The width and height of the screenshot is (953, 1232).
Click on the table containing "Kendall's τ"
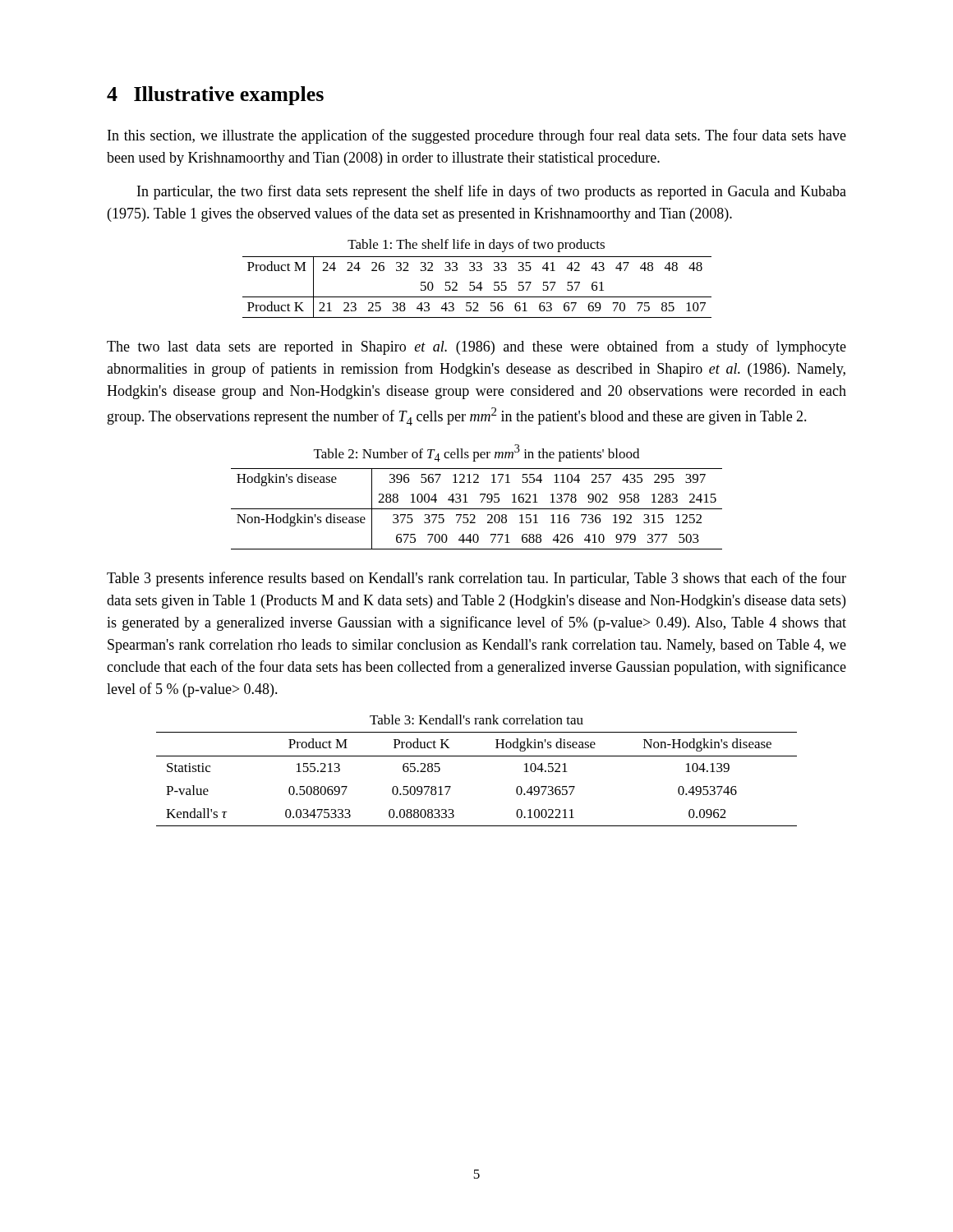pos(476,779)
